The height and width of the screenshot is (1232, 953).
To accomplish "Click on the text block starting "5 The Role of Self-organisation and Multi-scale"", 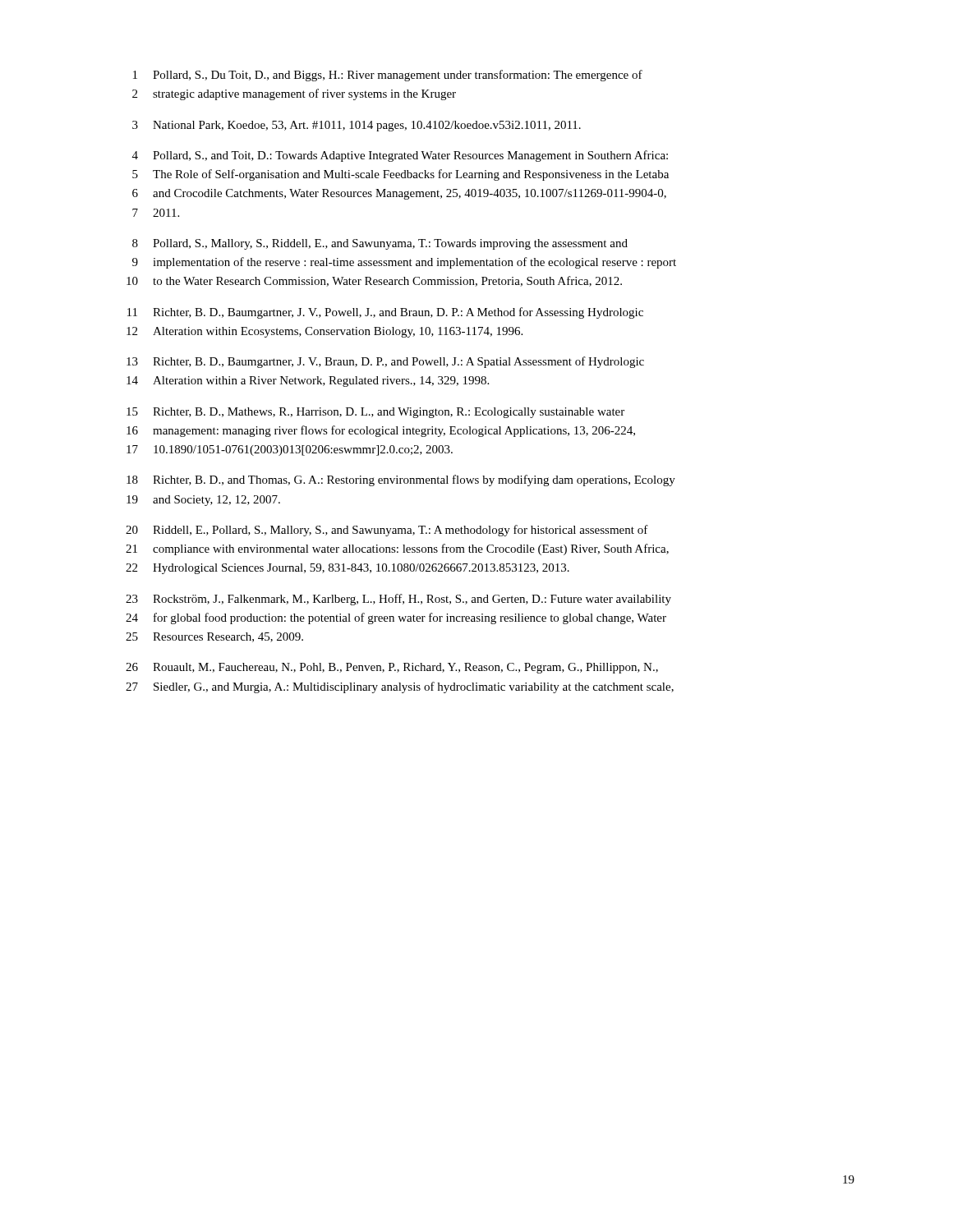I will click(476, 175).
